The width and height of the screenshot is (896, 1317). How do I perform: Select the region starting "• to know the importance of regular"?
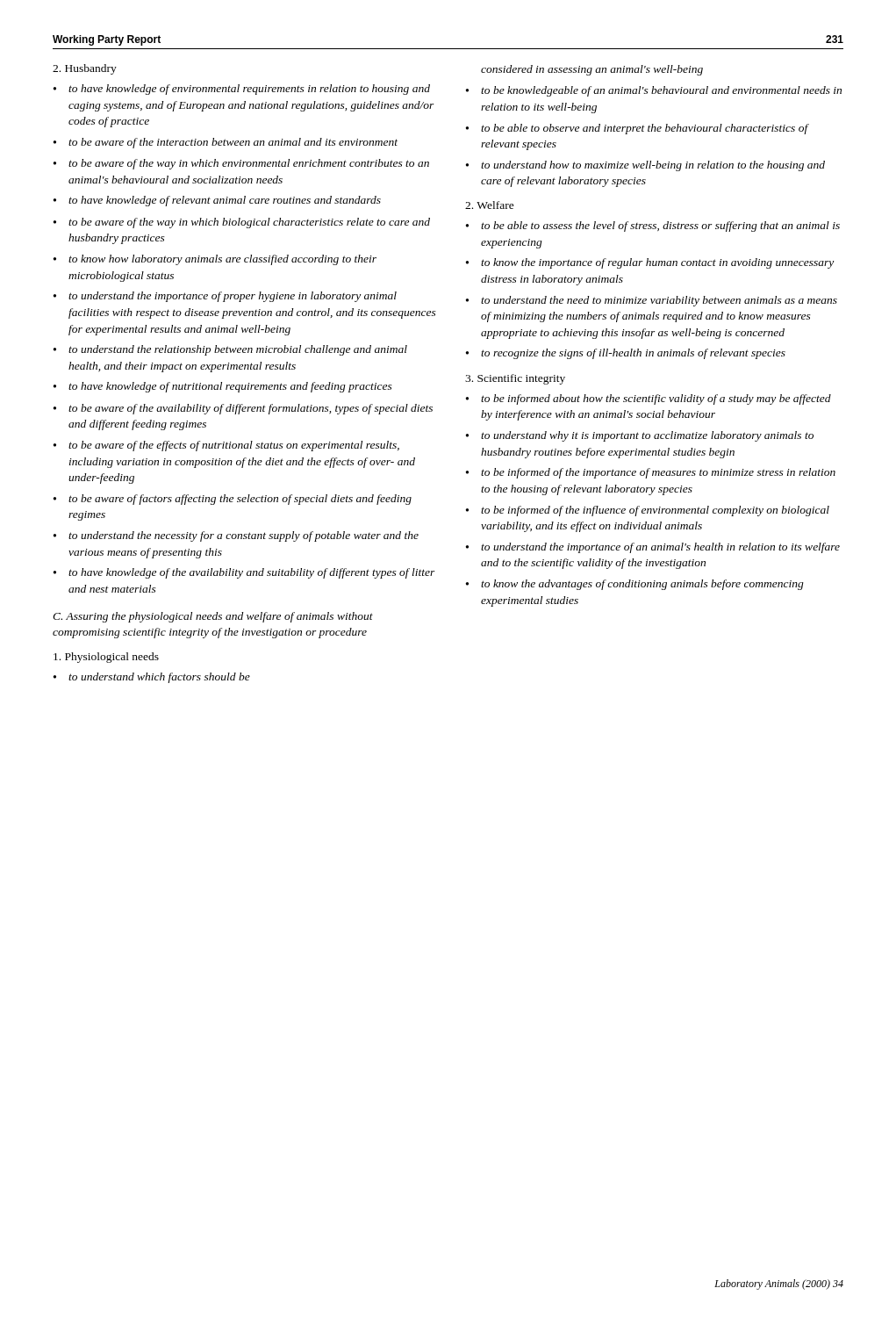click(x=654, y=271)
